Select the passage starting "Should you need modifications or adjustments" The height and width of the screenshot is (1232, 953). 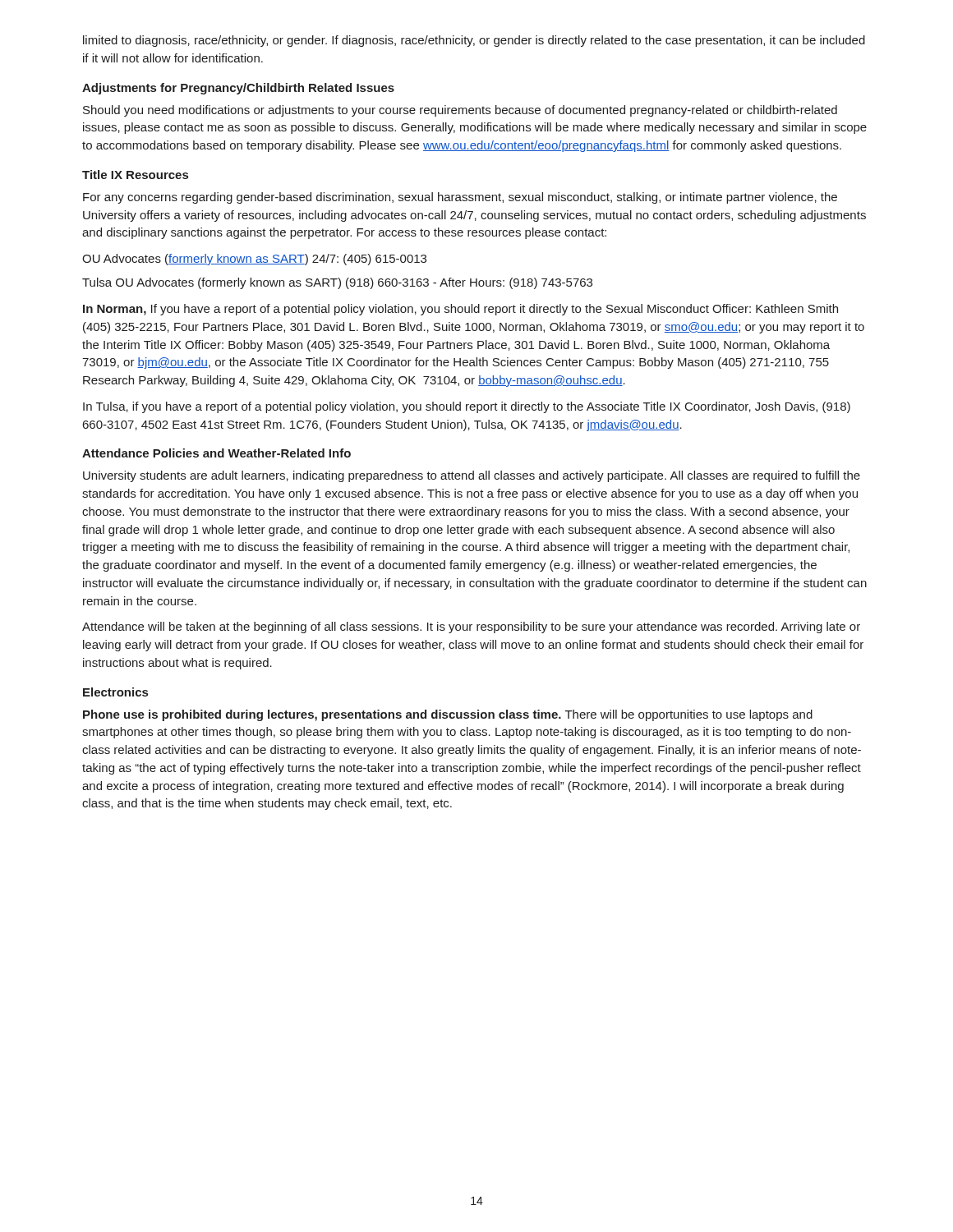click(x=474, y=127)
